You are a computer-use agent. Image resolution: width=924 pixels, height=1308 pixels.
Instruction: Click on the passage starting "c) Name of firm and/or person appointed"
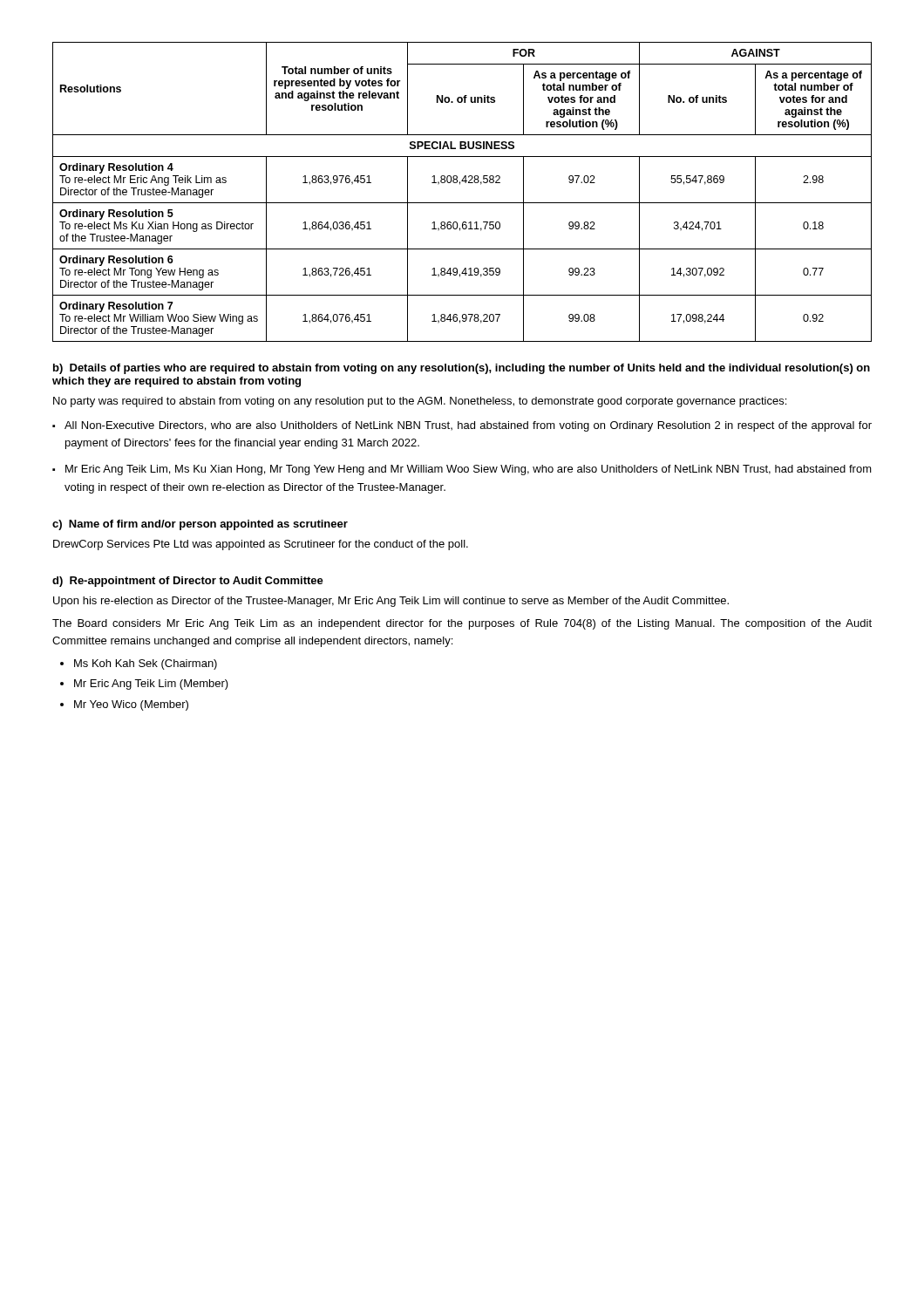[200, 523]
